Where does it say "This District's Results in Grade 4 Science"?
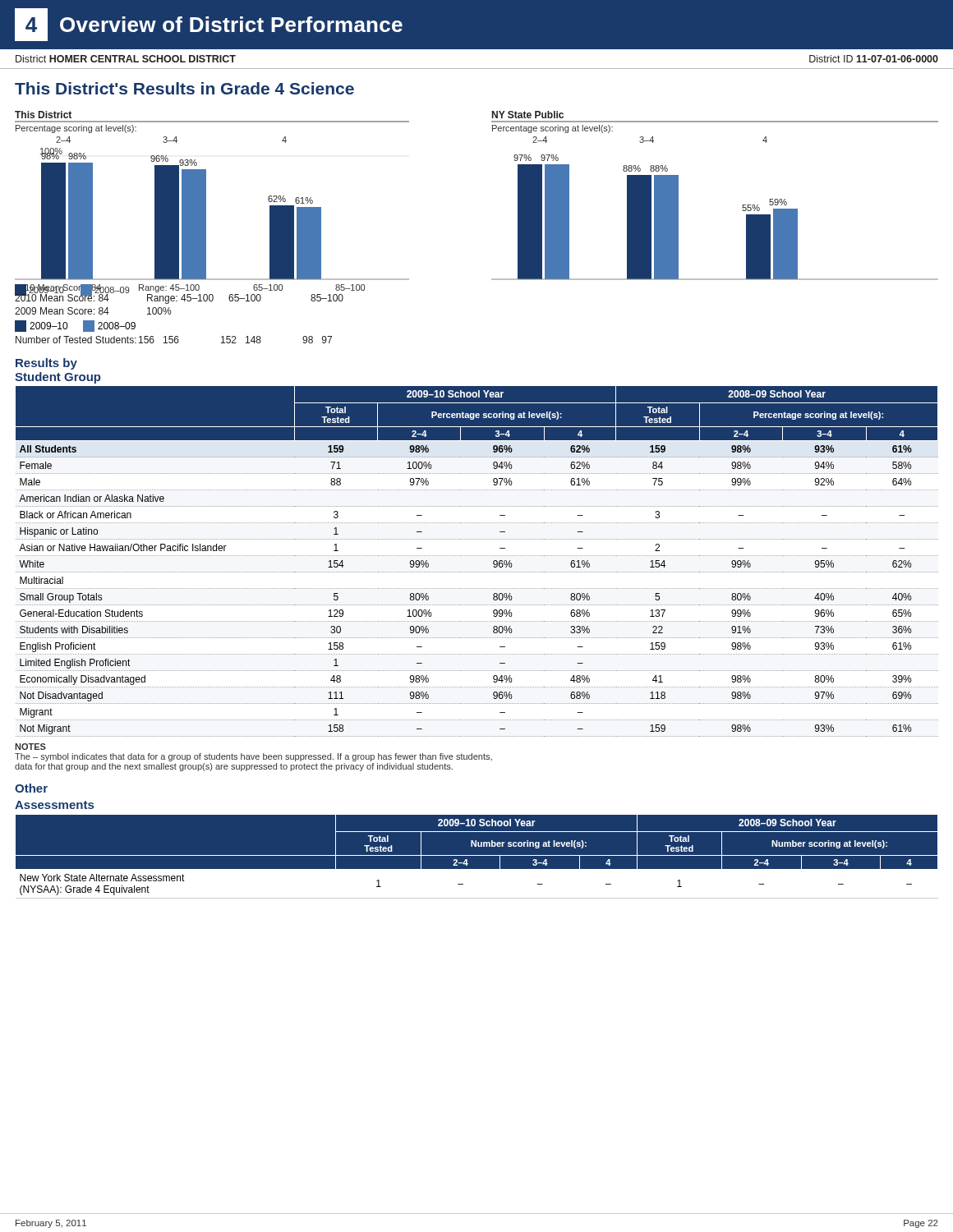This screenshot has width=953, height=1232. 185,88
